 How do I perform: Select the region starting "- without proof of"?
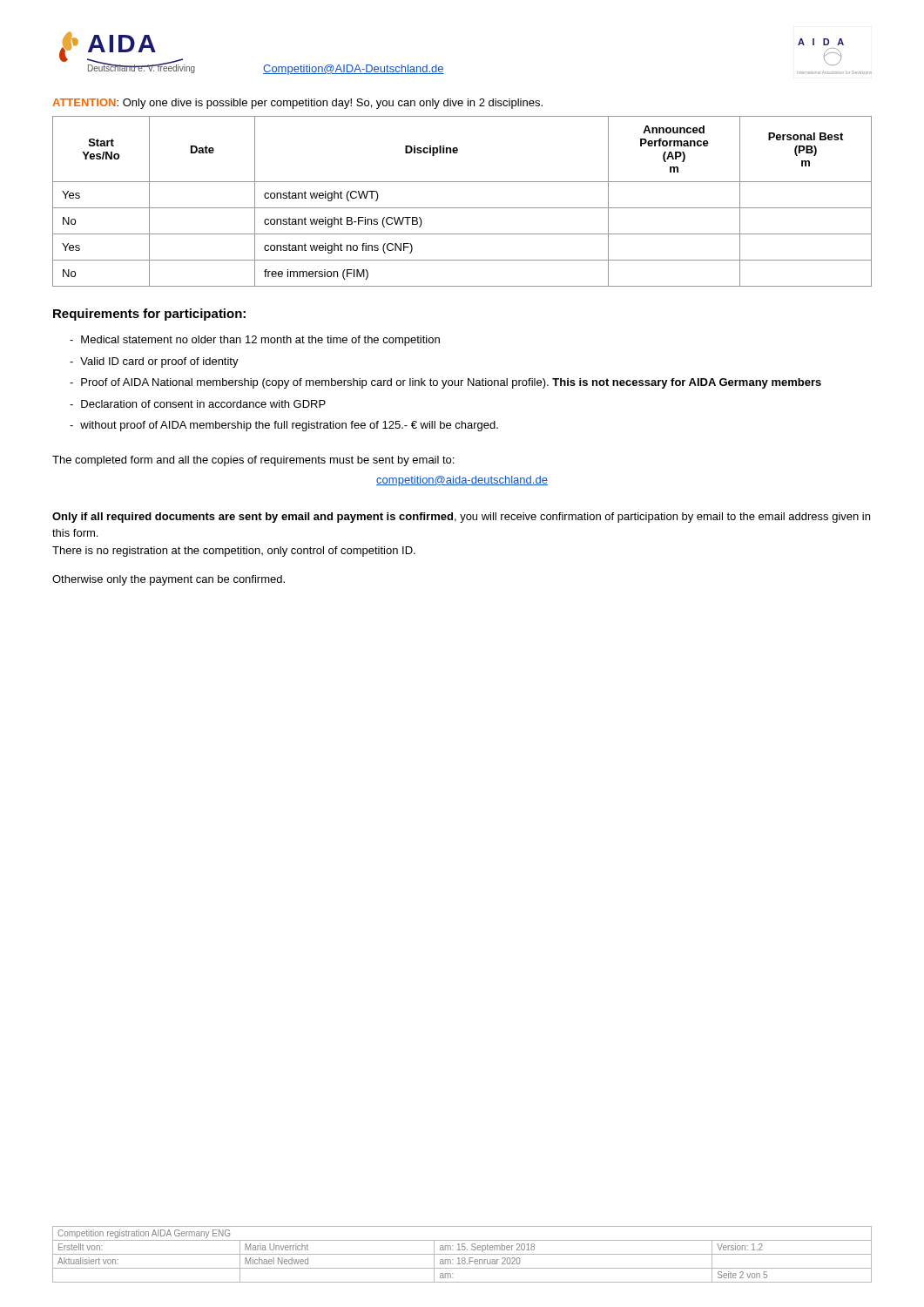[284, 425]
